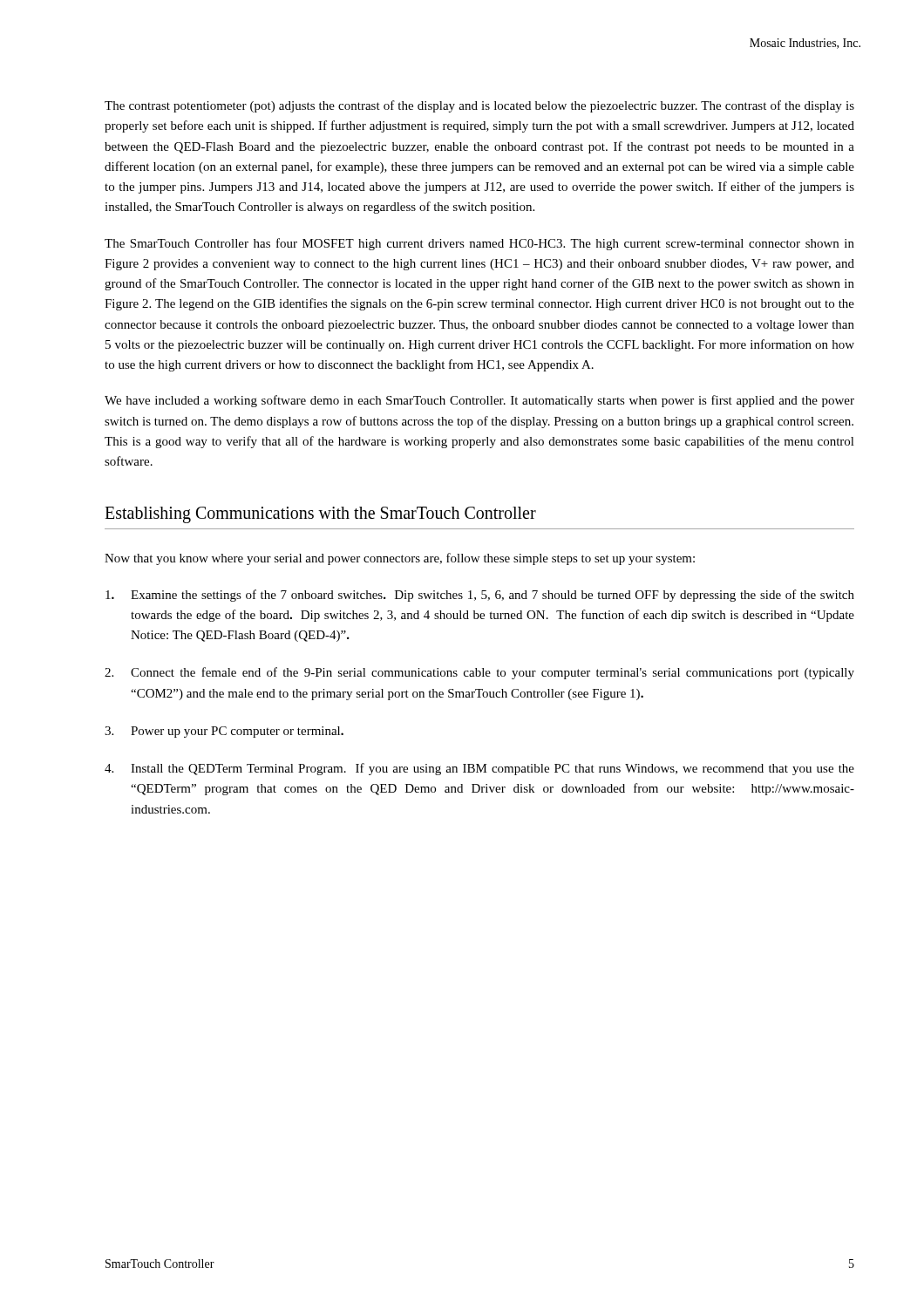This screenshot has height=1308, width=924.
Task: Select the text block with the text "Now that you know where your serial and"
Action: (400, 558)
